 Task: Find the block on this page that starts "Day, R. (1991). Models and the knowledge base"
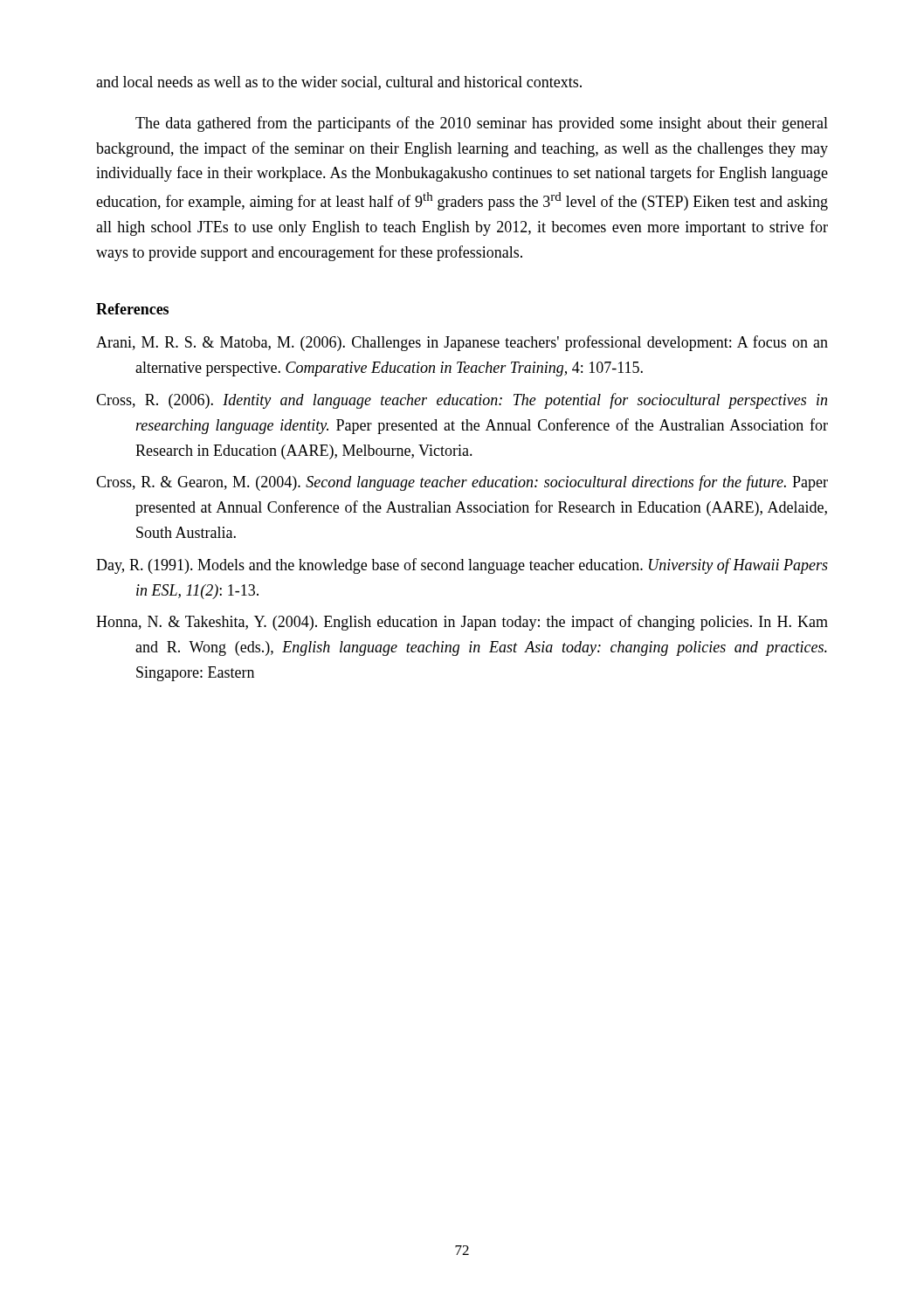(x=462, y=577)
